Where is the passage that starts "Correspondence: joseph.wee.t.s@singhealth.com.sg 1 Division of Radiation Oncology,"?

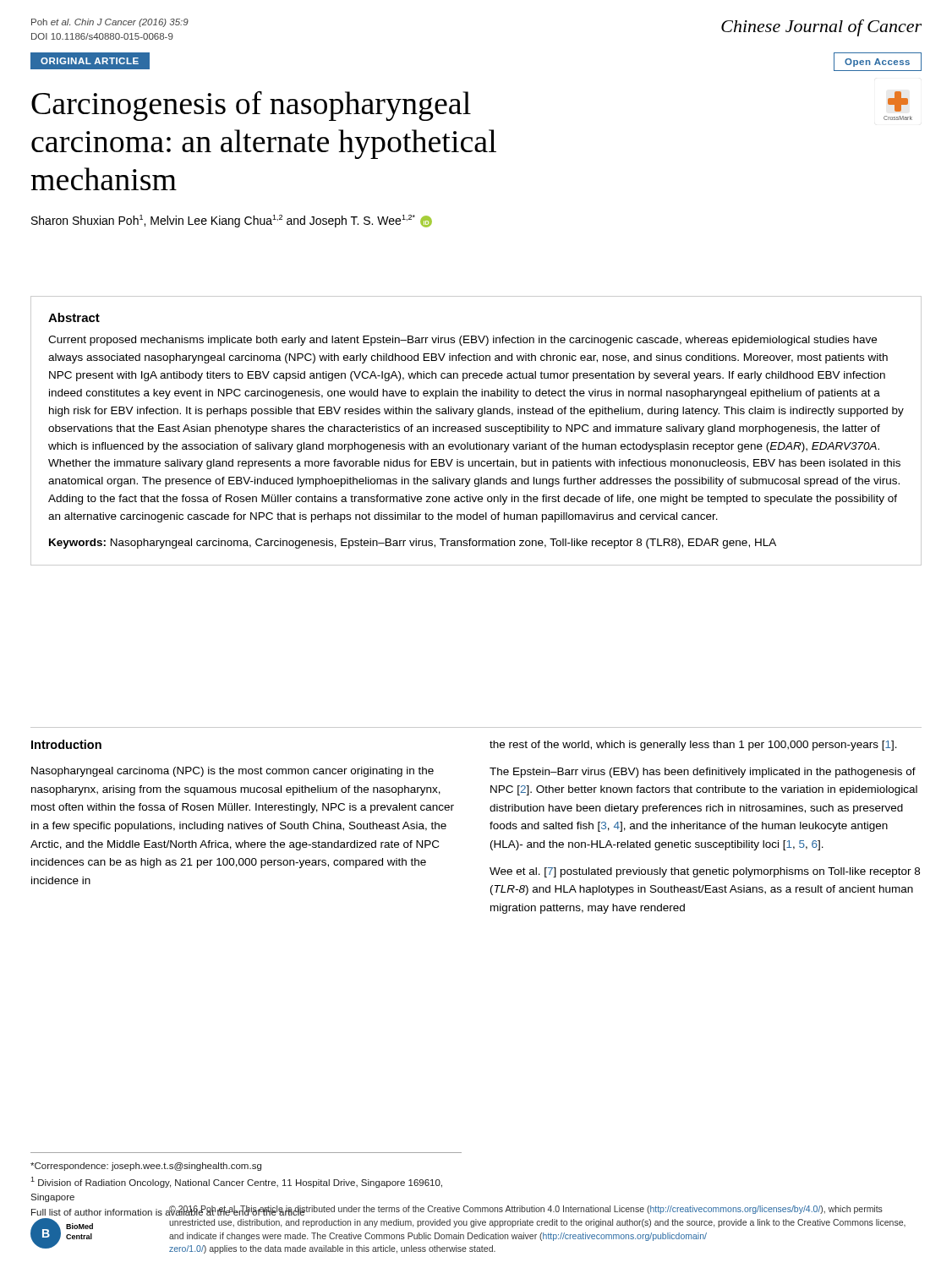[237, 1189]
